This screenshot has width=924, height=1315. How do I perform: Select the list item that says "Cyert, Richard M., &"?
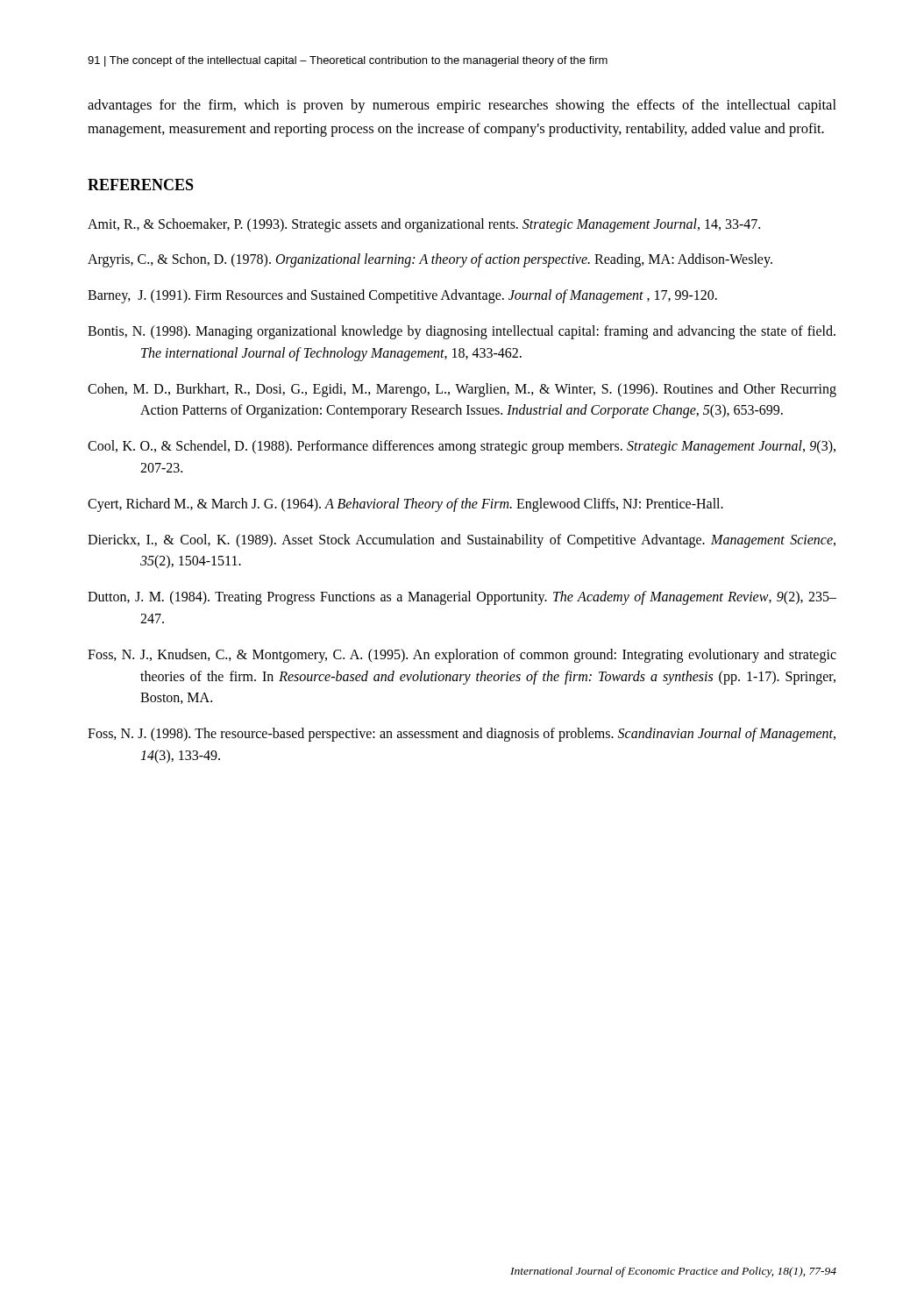[462, 504]
